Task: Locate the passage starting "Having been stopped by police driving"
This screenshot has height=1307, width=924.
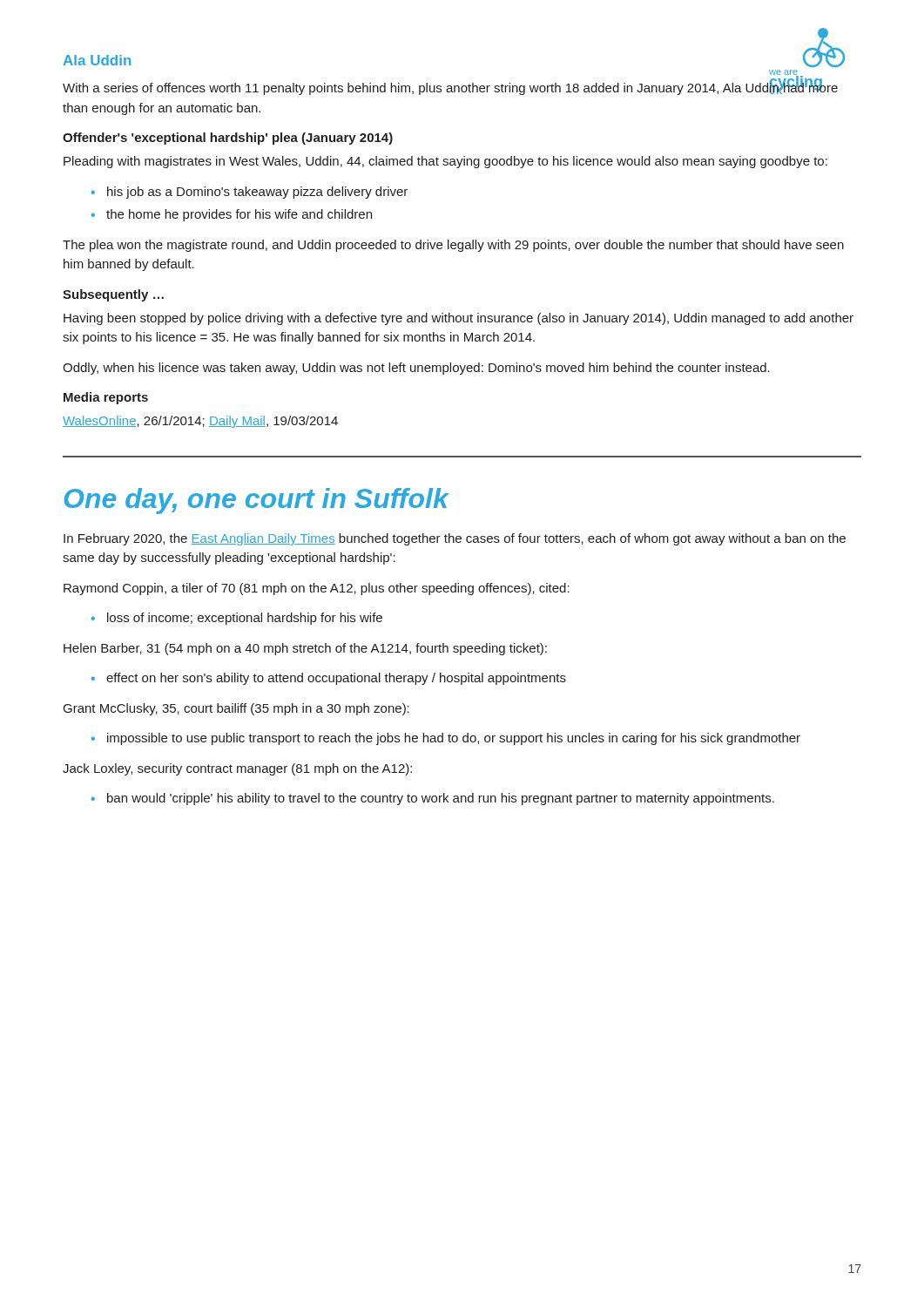Action: tap(458, 327)
